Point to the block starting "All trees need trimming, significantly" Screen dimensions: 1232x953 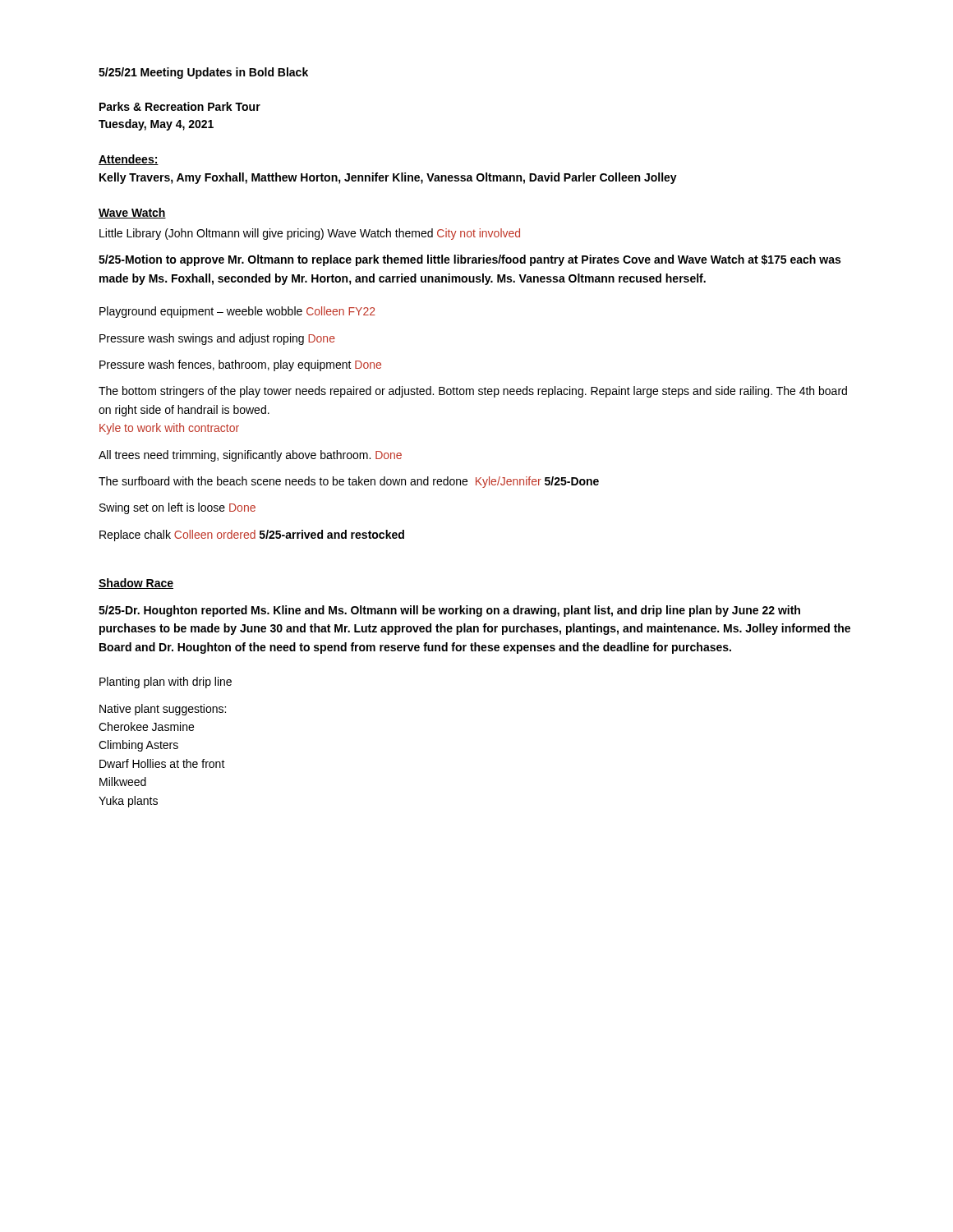coord(250,455)
